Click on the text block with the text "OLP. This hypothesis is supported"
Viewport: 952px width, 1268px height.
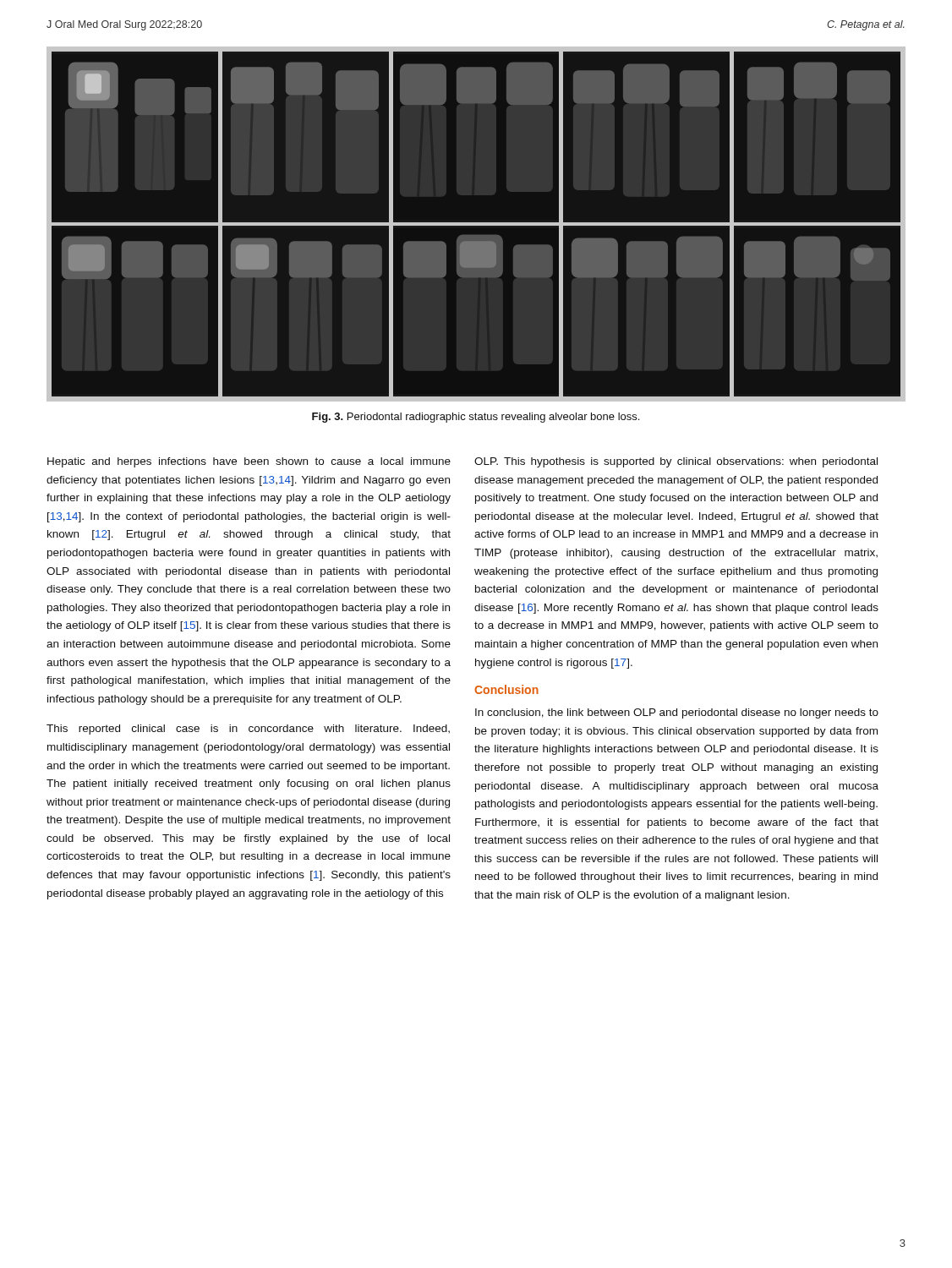tap(676, 562)
